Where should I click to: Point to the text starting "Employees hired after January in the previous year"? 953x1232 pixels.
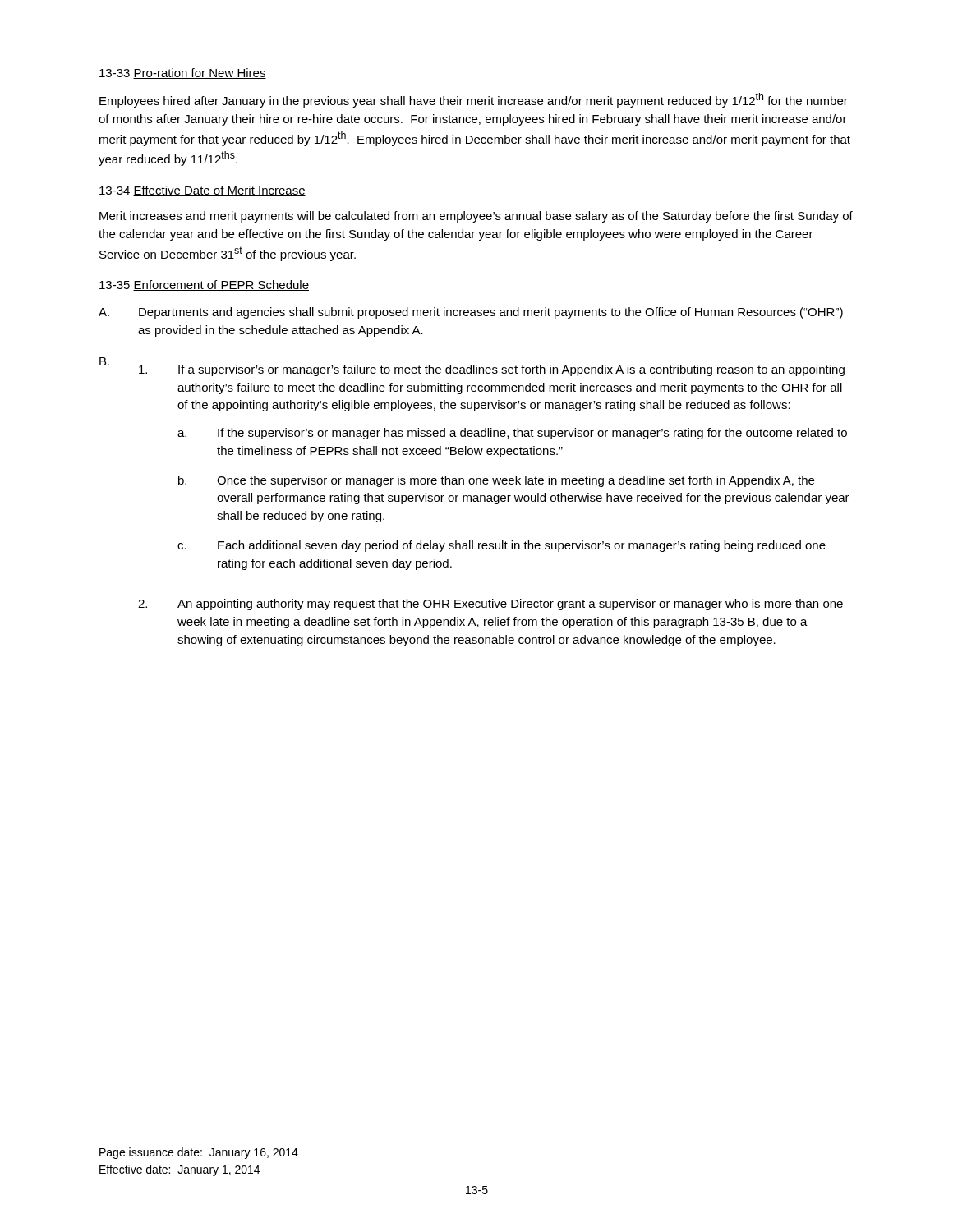coord(476,129)
